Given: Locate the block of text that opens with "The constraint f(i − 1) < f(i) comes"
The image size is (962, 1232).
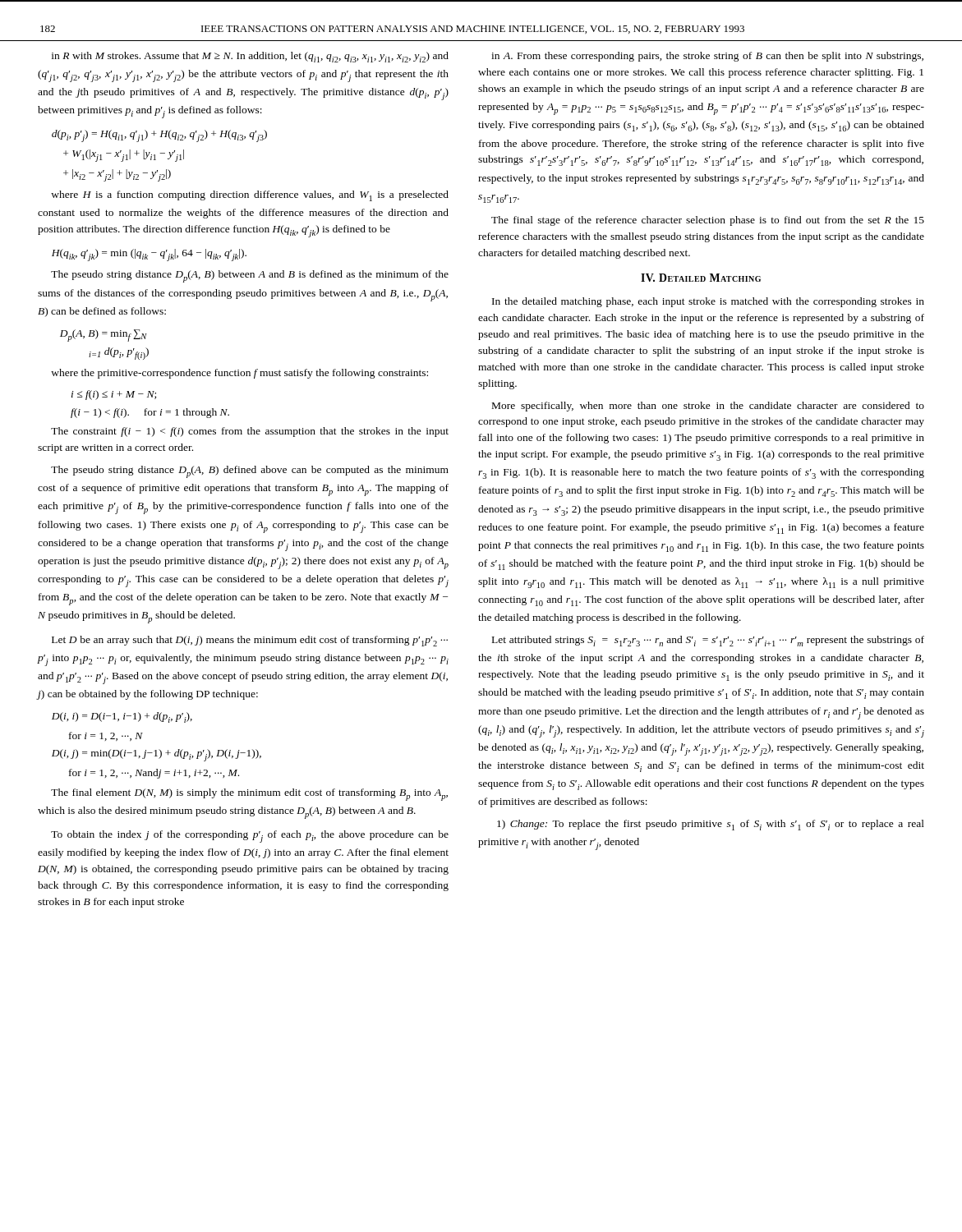Looking at the screenshot, I should [243, 563].
